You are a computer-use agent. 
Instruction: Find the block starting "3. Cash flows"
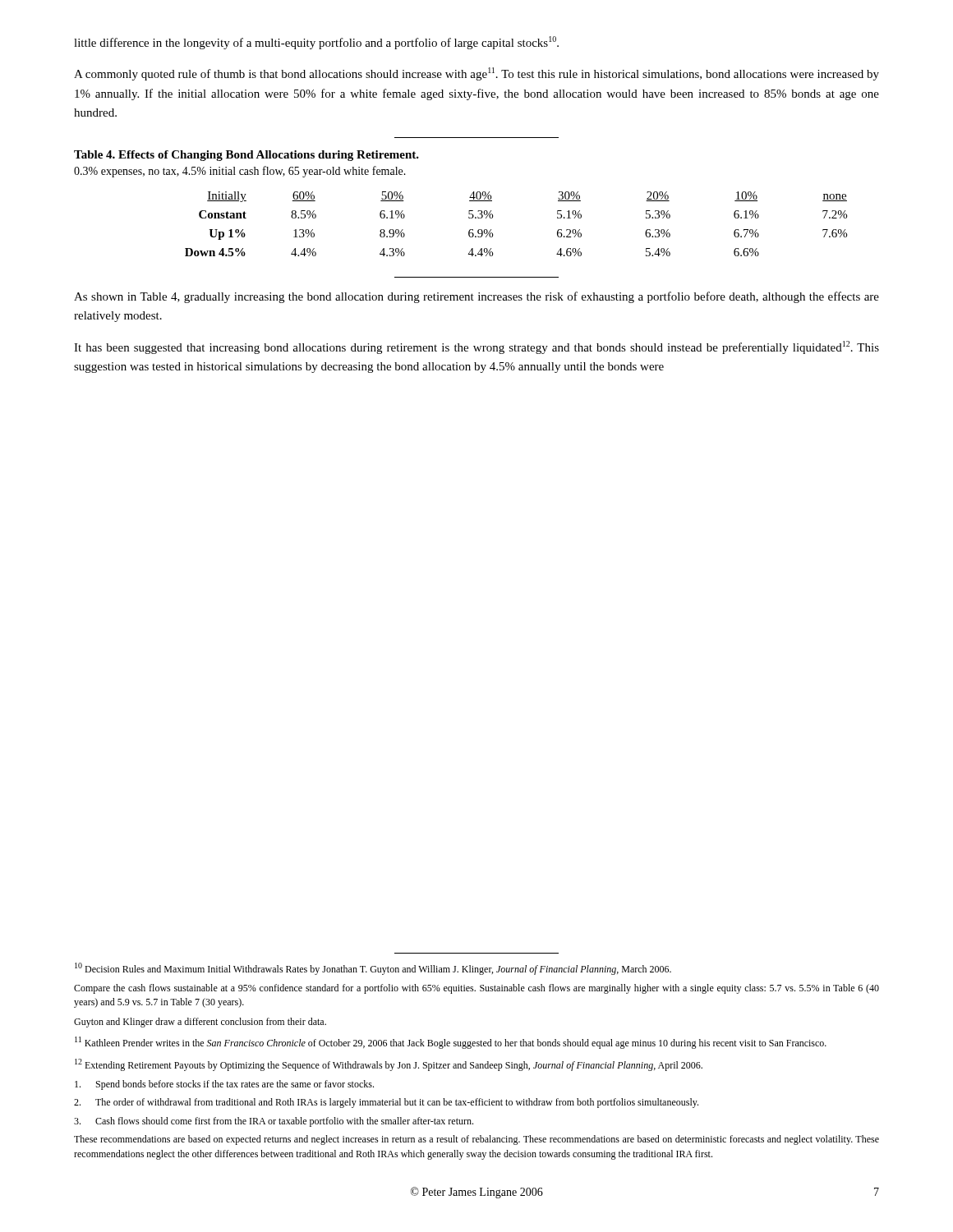tap(274, 1122)
